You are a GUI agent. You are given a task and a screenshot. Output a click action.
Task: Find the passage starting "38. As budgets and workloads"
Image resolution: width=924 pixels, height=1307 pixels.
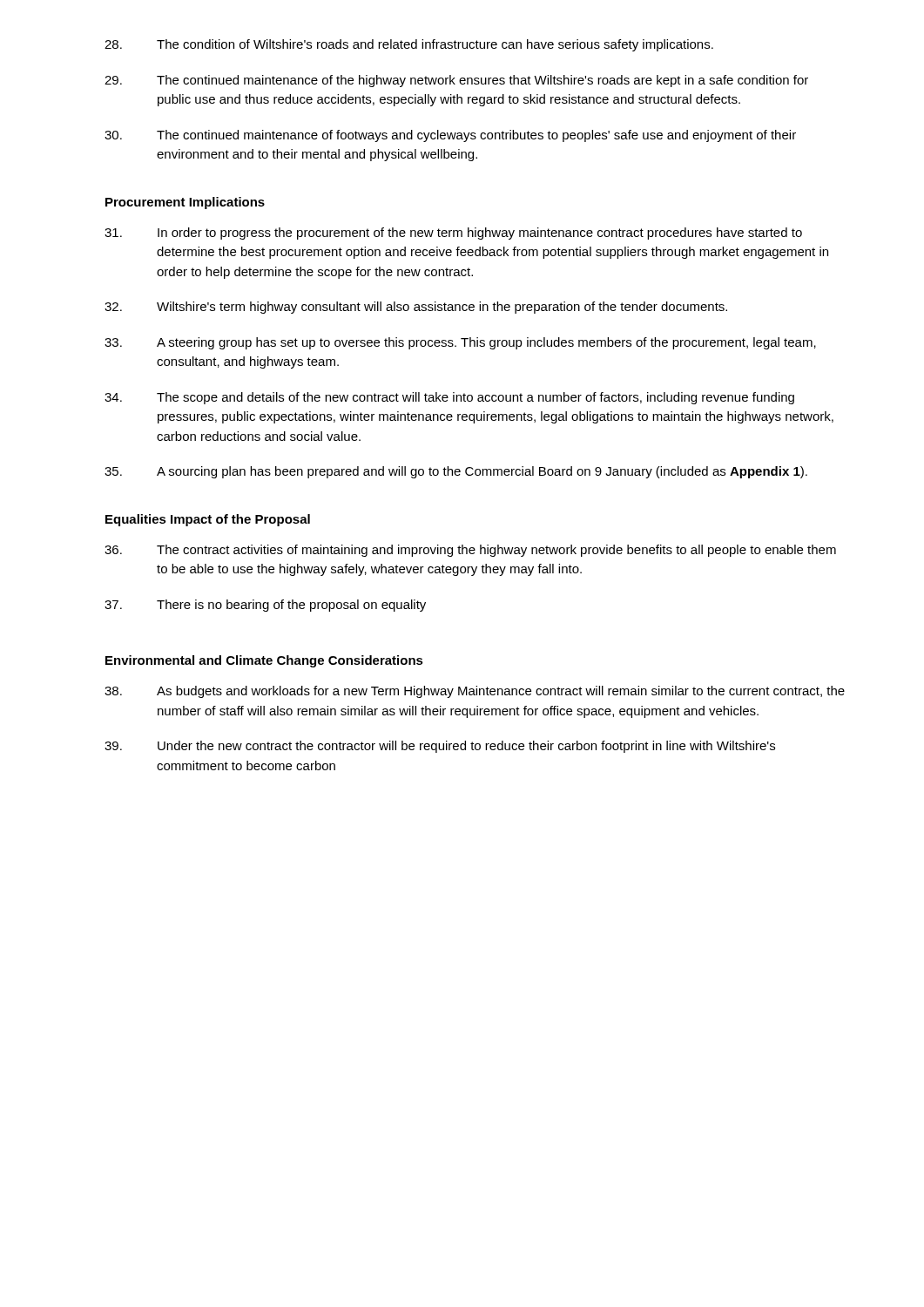click(x=475, y=701)
